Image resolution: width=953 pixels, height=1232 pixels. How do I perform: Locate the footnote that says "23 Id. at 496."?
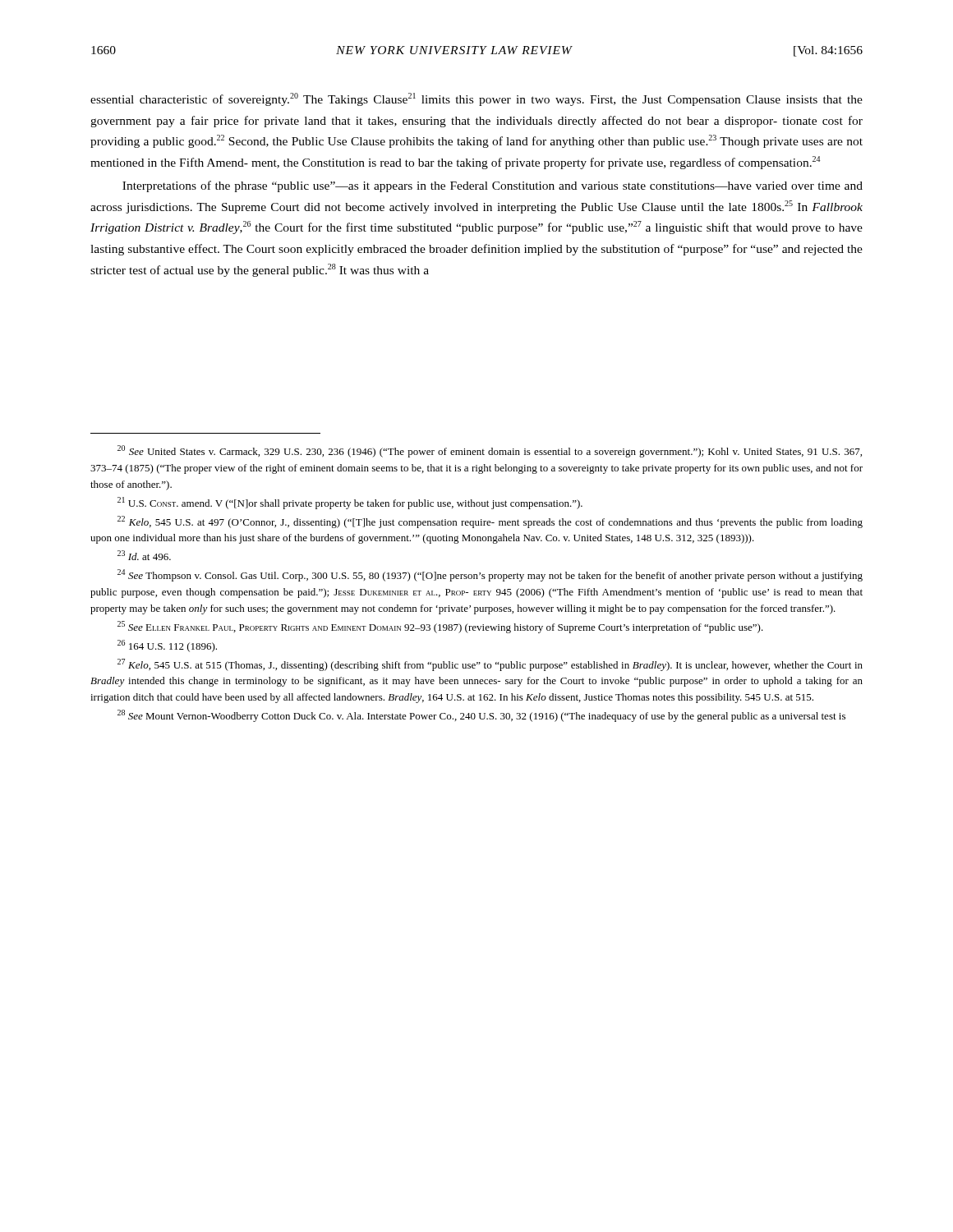pos(144,555)
